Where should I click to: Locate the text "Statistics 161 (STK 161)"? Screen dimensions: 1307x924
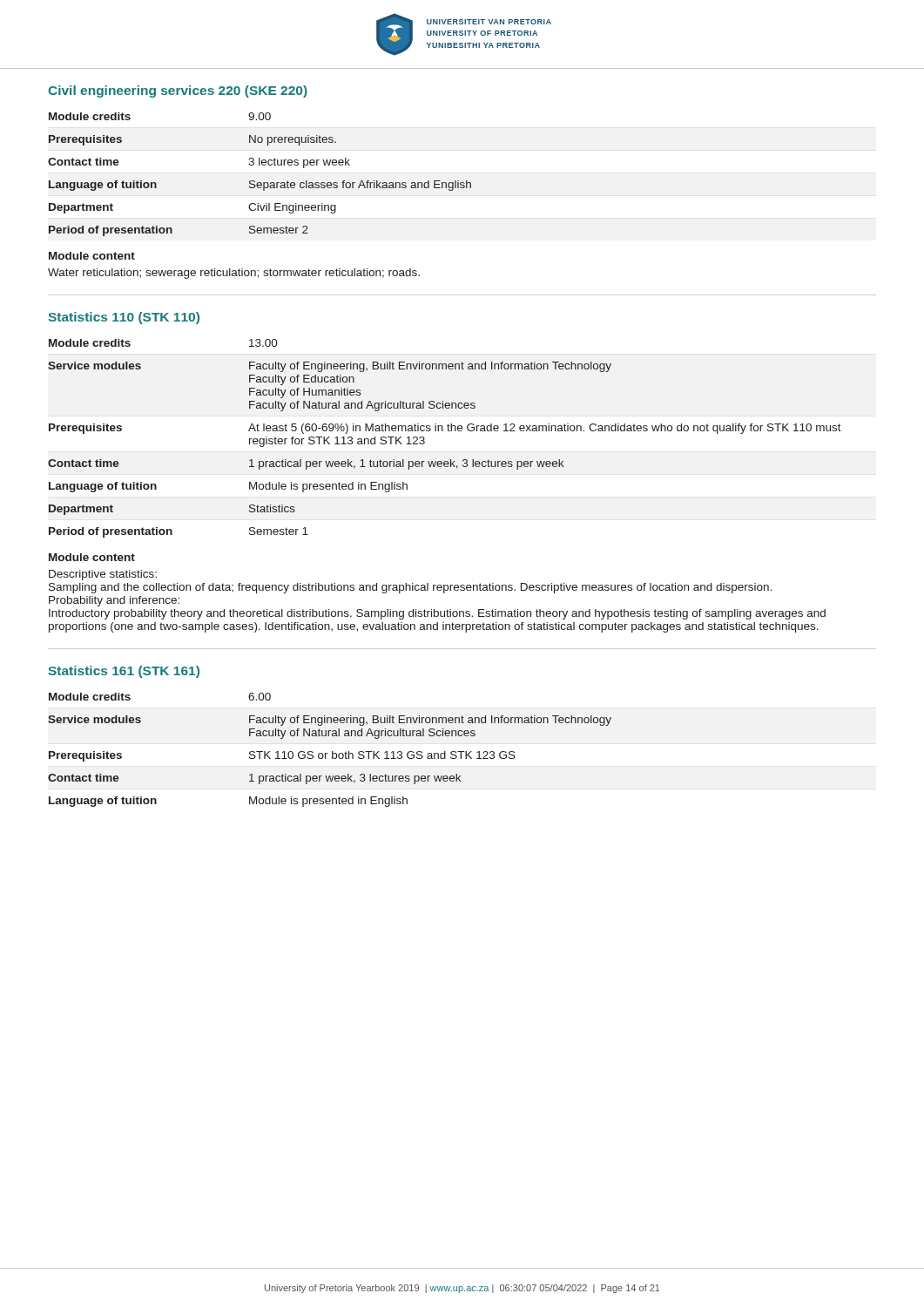pyautogui.click(x=124, y=670)
